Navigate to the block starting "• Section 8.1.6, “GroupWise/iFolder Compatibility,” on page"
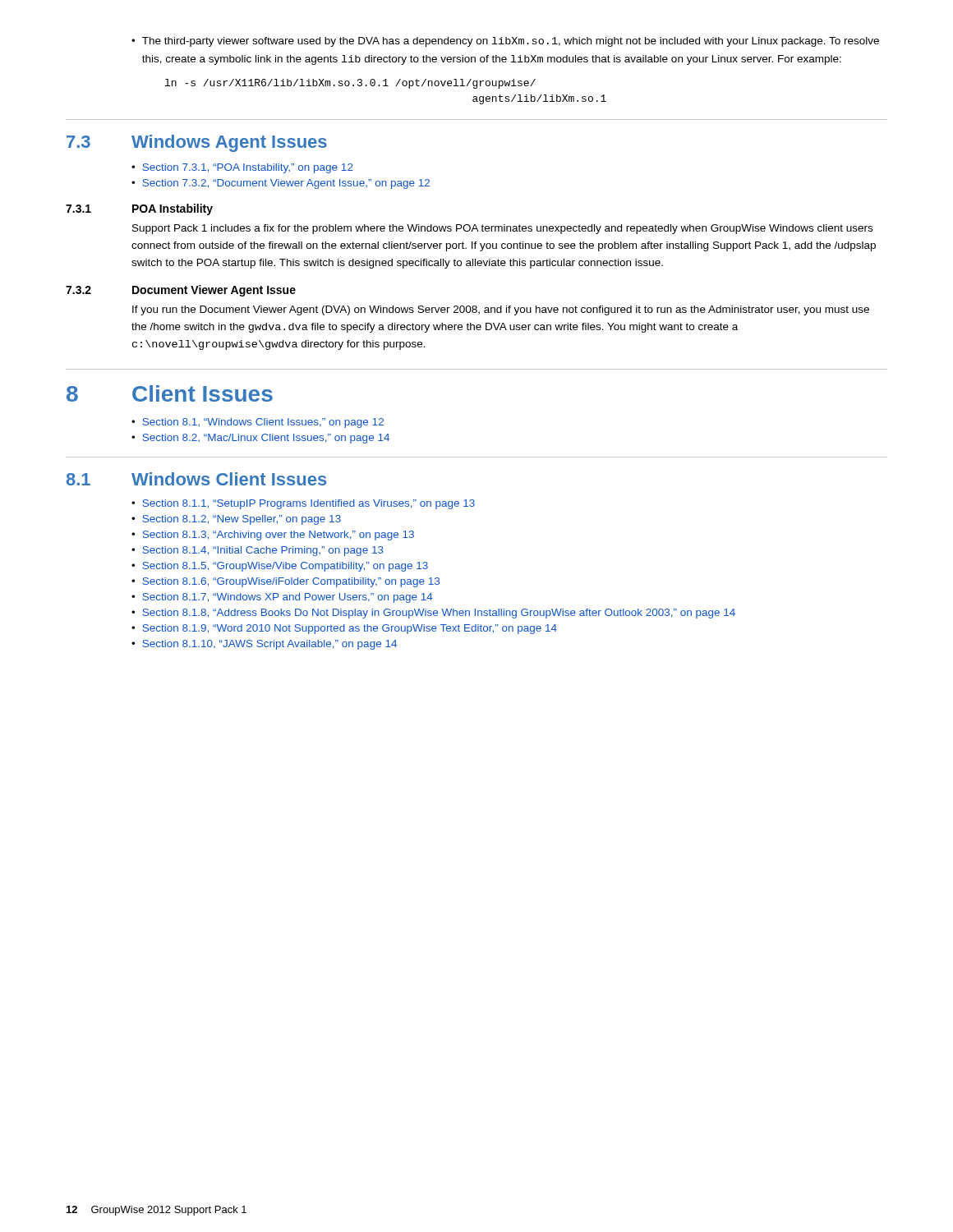 tap(286, 581)
